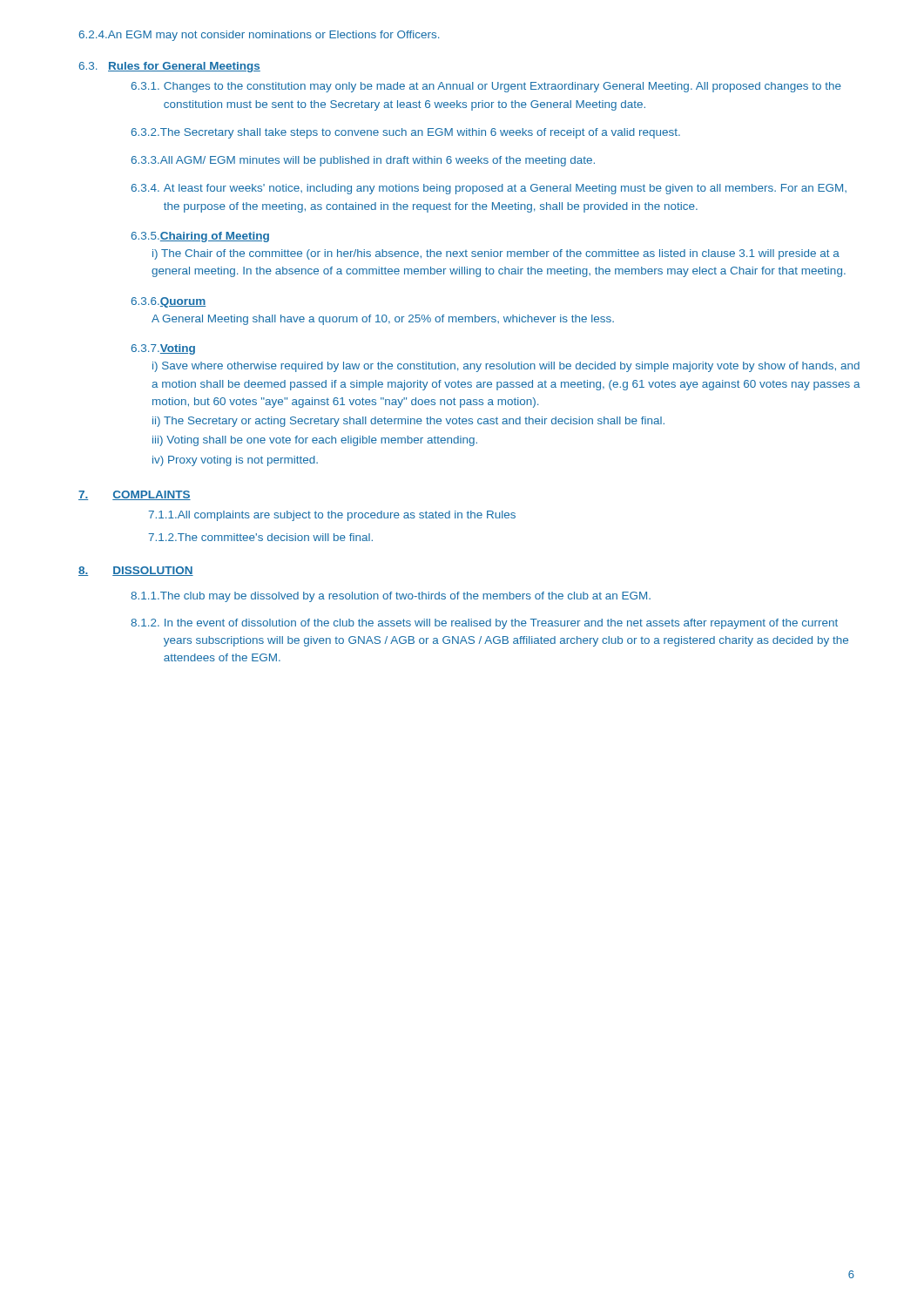Click on the region starting "7.1.1.All complaints are subject to"

[x=332, y=514]
